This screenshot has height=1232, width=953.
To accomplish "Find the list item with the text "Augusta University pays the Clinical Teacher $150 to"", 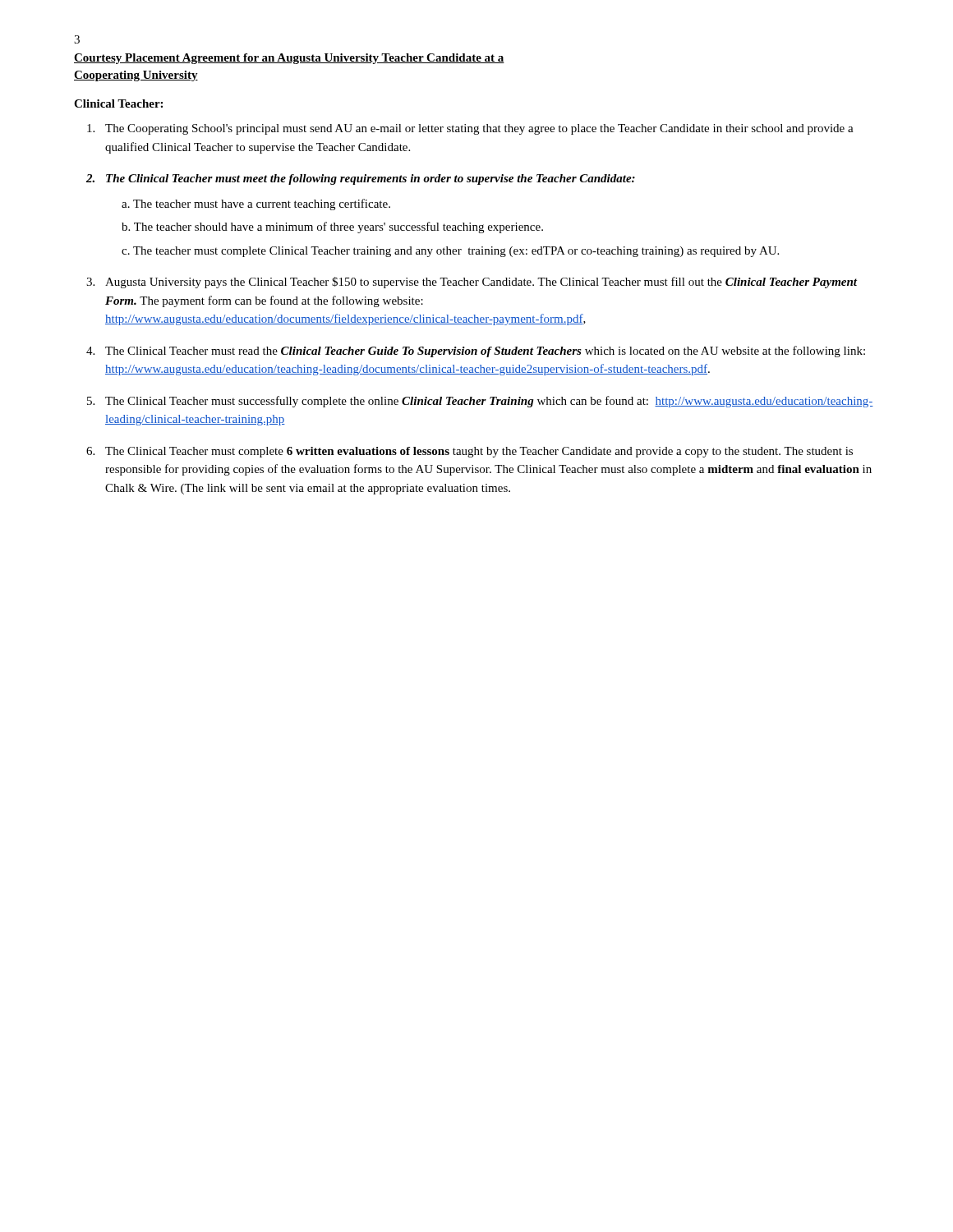I will click(481, 283).
